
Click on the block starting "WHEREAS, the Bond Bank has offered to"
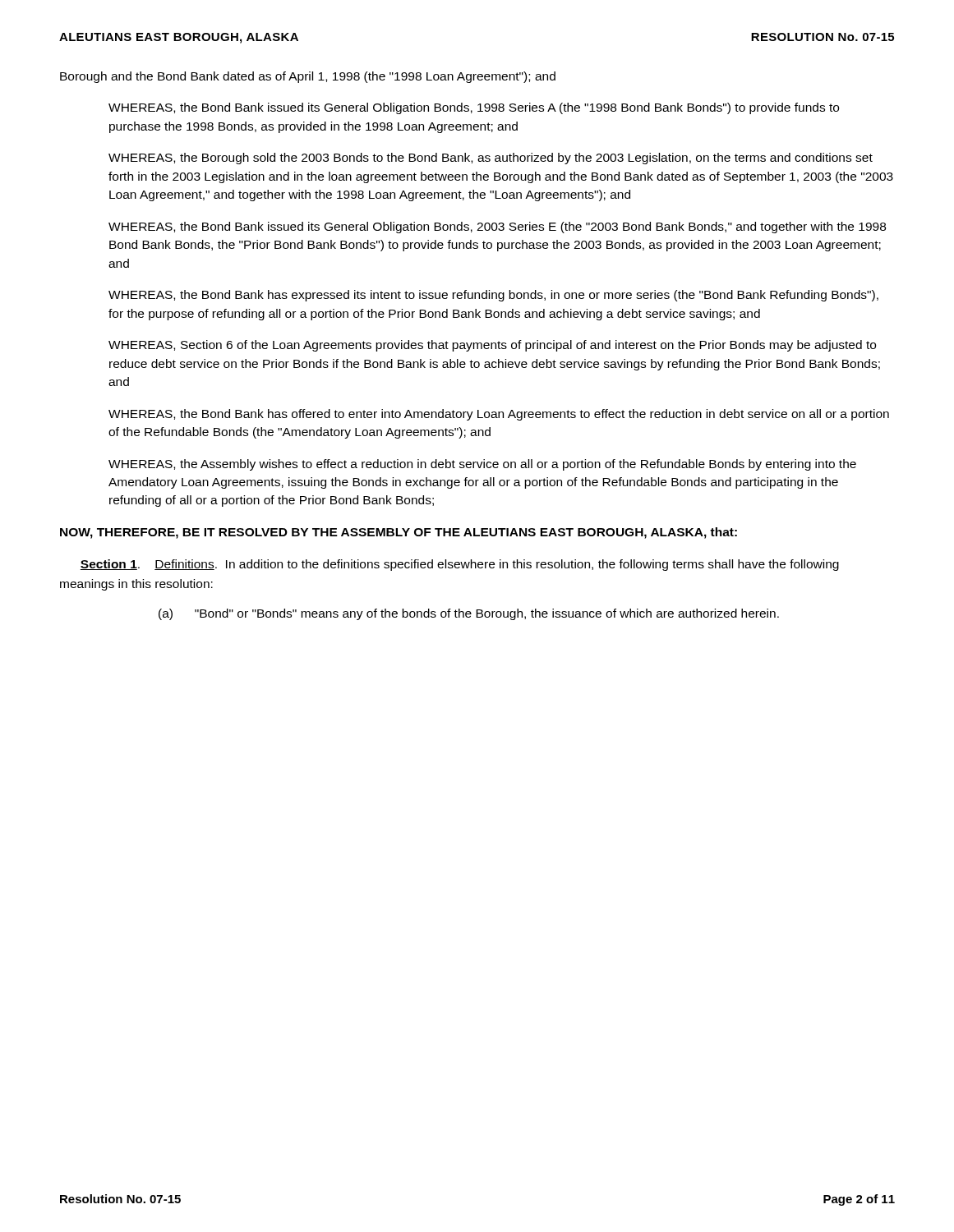point(499,422)
